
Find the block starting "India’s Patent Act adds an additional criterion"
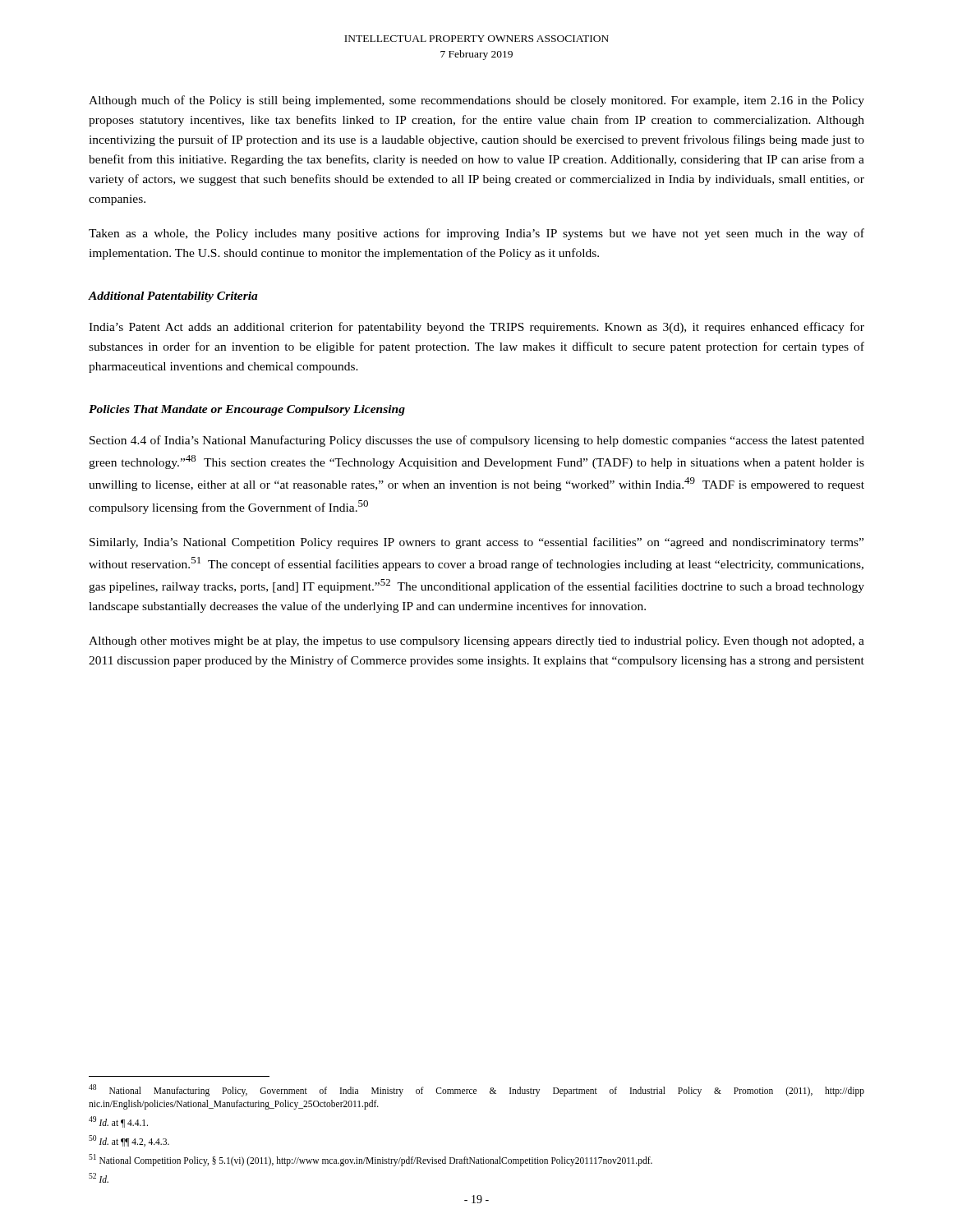476,346
